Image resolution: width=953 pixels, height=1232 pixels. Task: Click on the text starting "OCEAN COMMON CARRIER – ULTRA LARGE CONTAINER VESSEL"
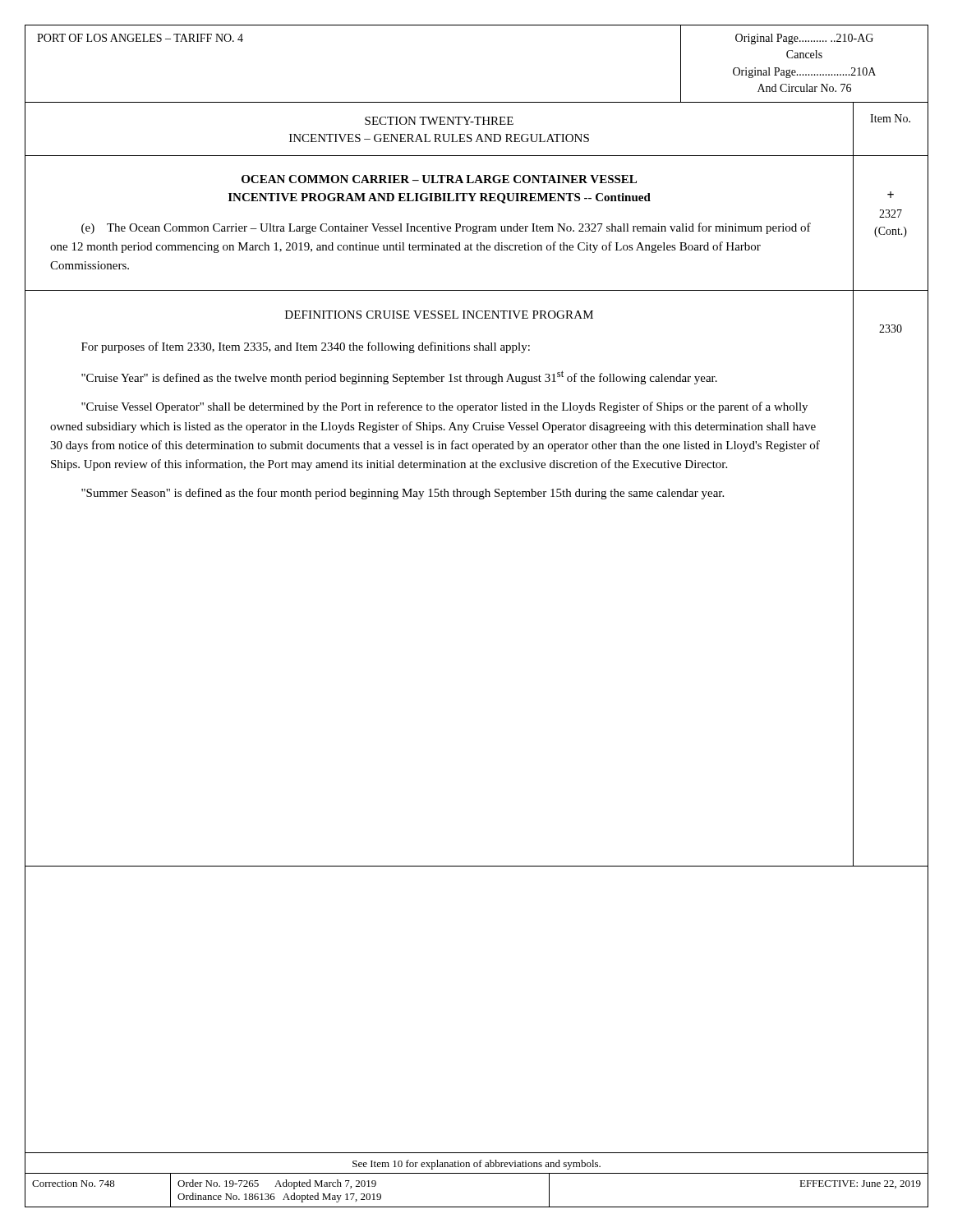click(x=439, y=188)
